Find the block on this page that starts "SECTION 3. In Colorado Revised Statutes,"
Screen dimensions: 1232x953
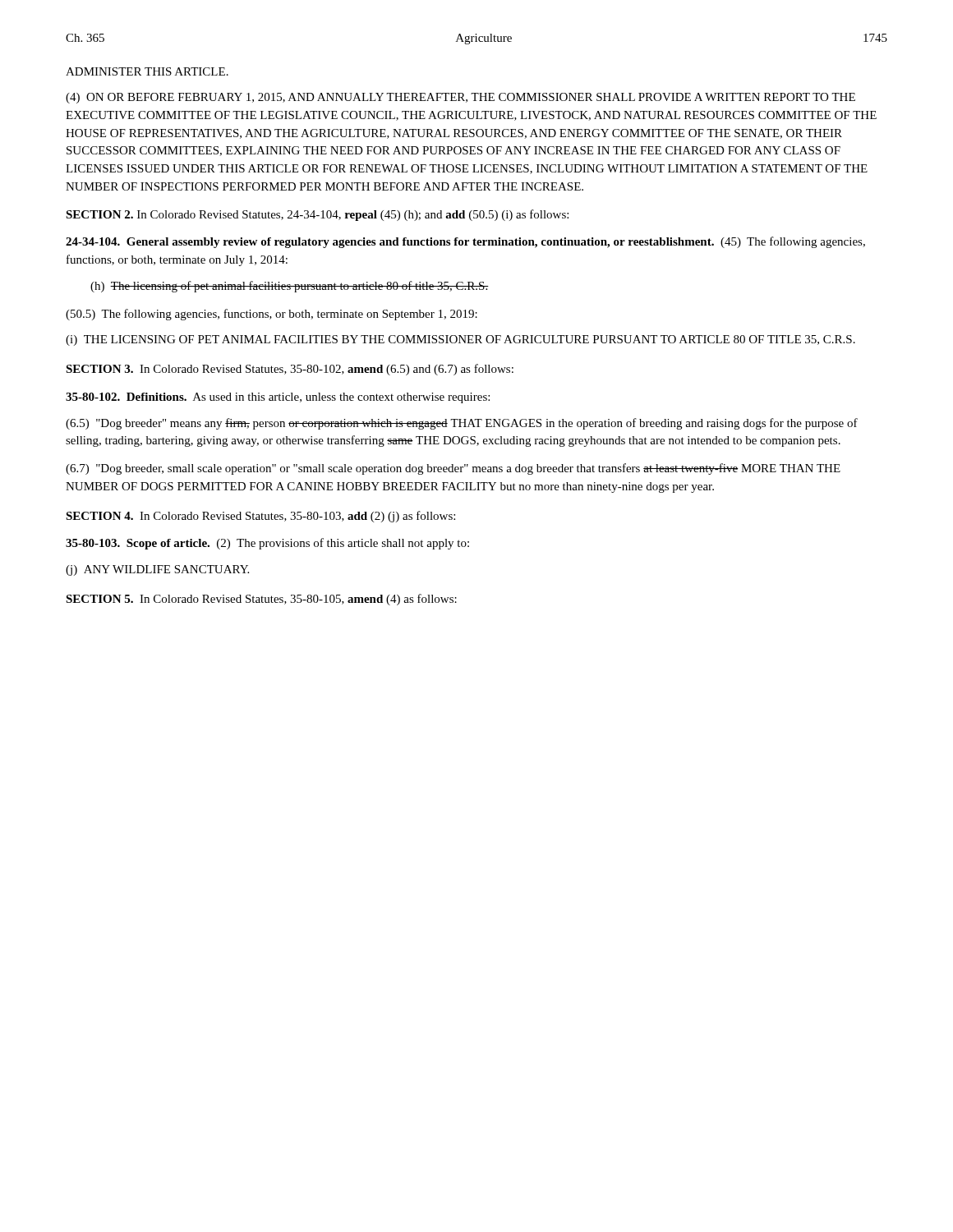coord(290,369)
